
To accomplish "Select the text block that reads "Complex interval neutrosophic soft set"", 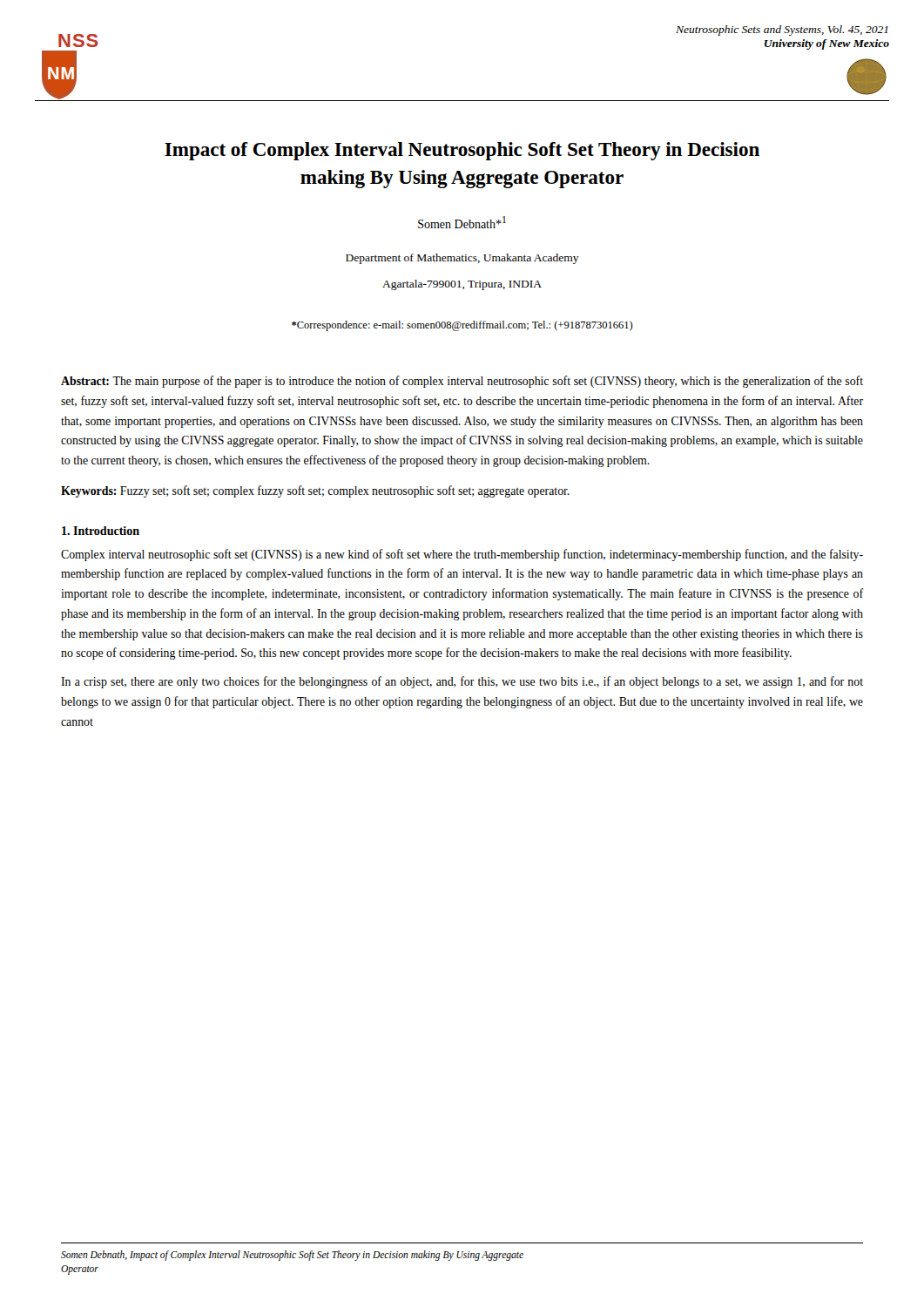I will [462, 604].
